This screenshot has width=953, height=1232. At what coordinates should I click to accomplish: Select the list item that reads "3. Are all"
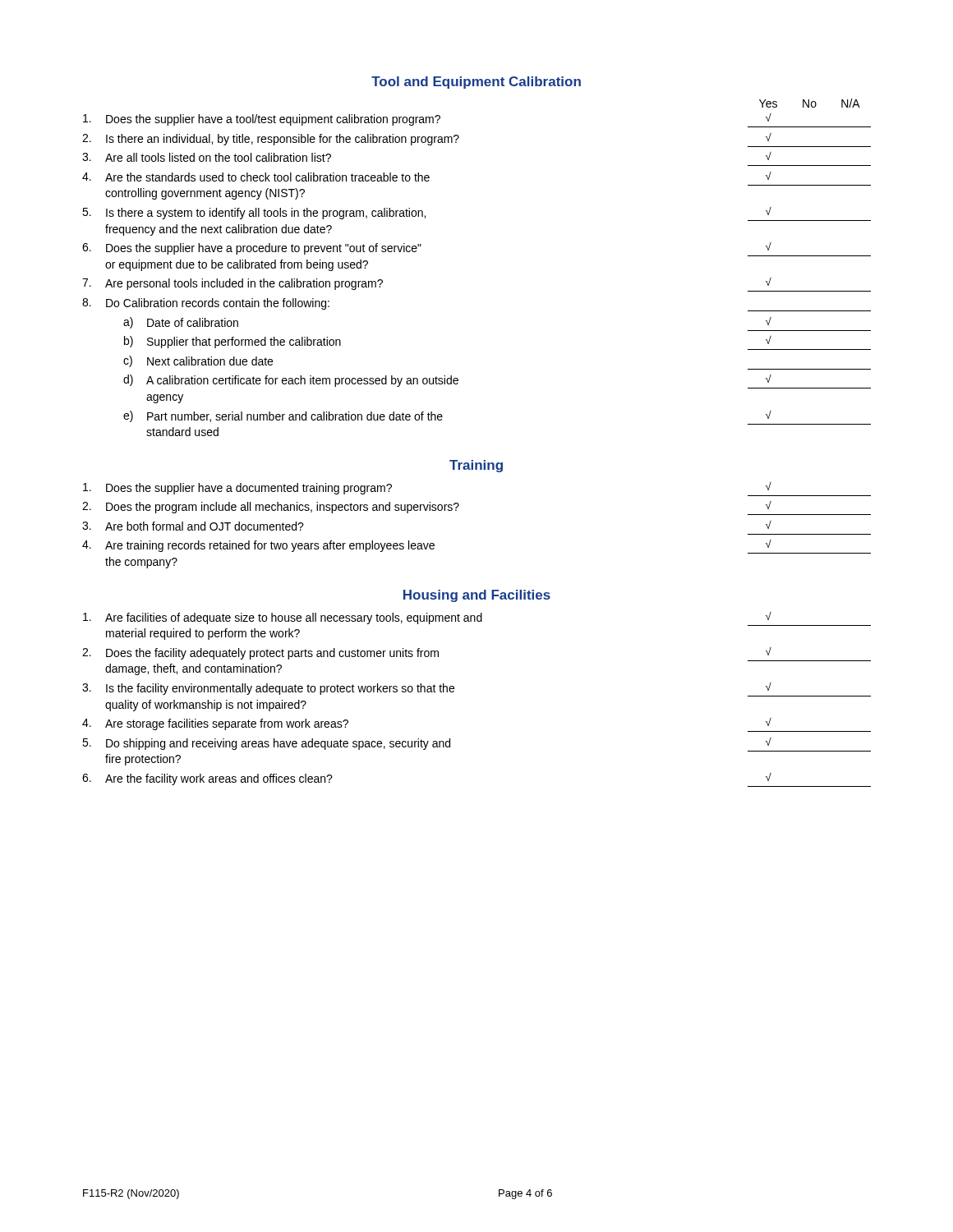[x=216, y=156]
